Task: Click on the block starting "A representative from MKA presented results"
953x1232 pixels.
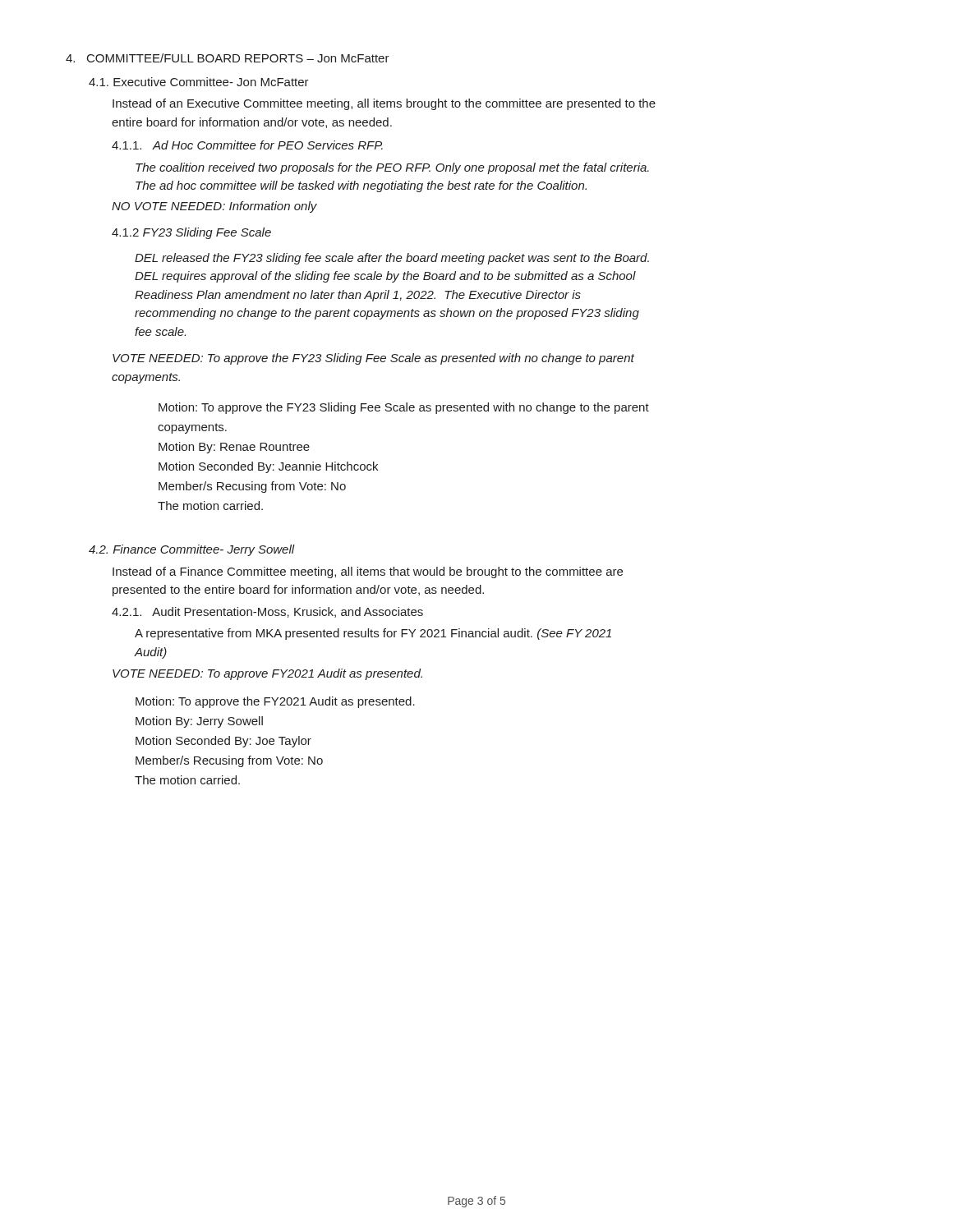Action: click(374, 642)
